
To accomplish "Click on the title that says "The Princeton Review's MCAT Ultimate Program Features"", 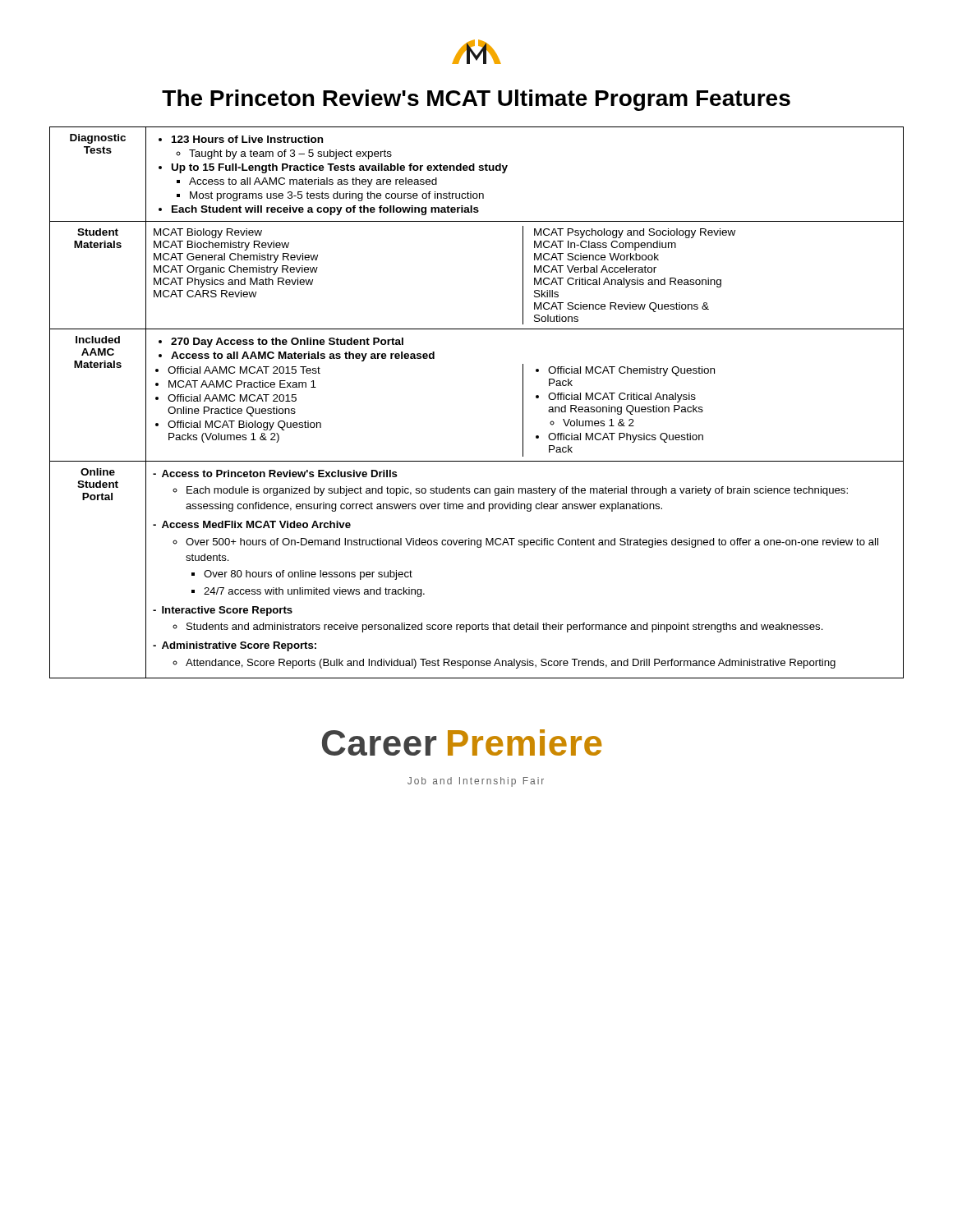I will tap(476, 98).
